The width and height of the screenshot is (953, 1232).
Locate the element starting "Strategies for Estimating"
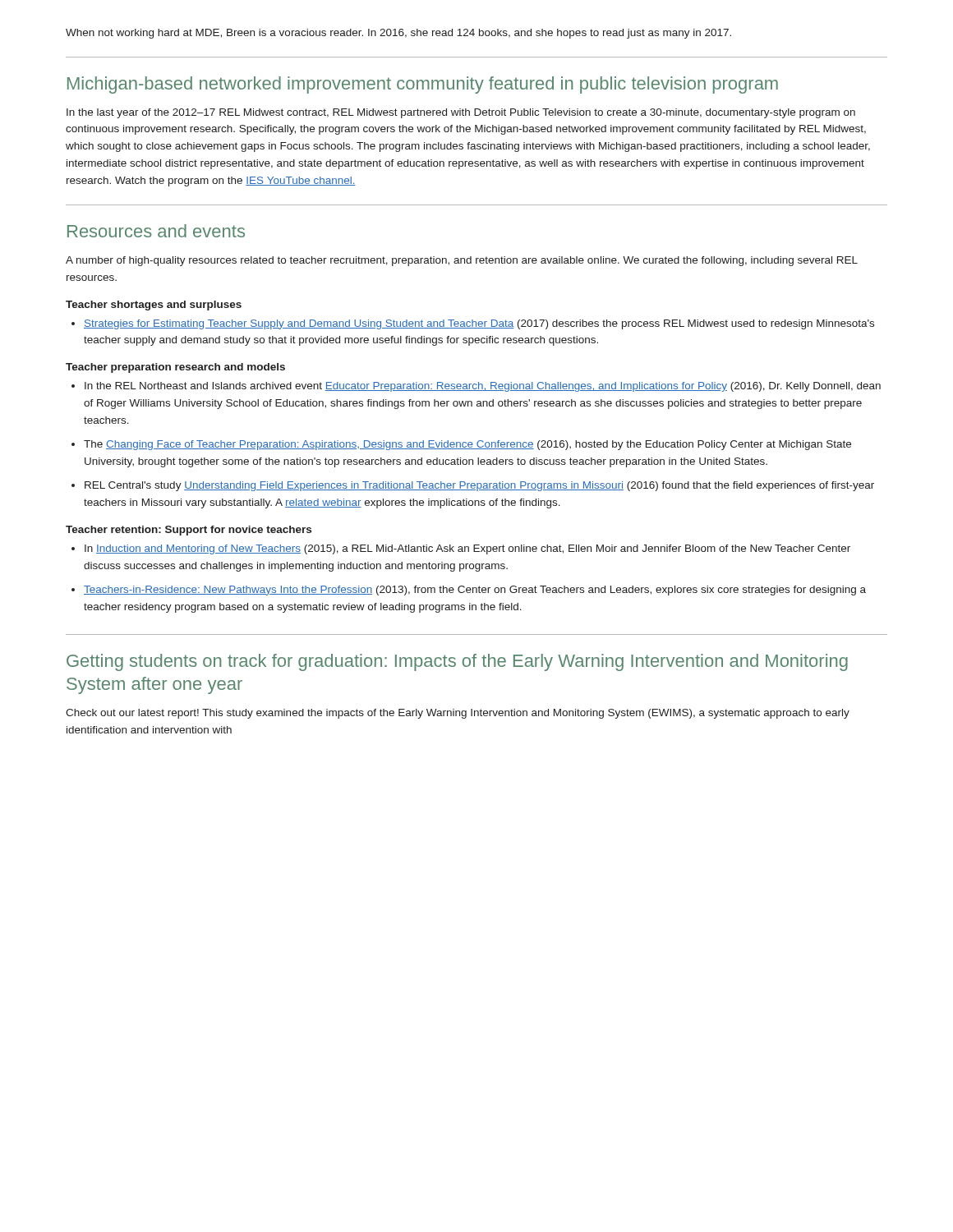coord(476,332)
